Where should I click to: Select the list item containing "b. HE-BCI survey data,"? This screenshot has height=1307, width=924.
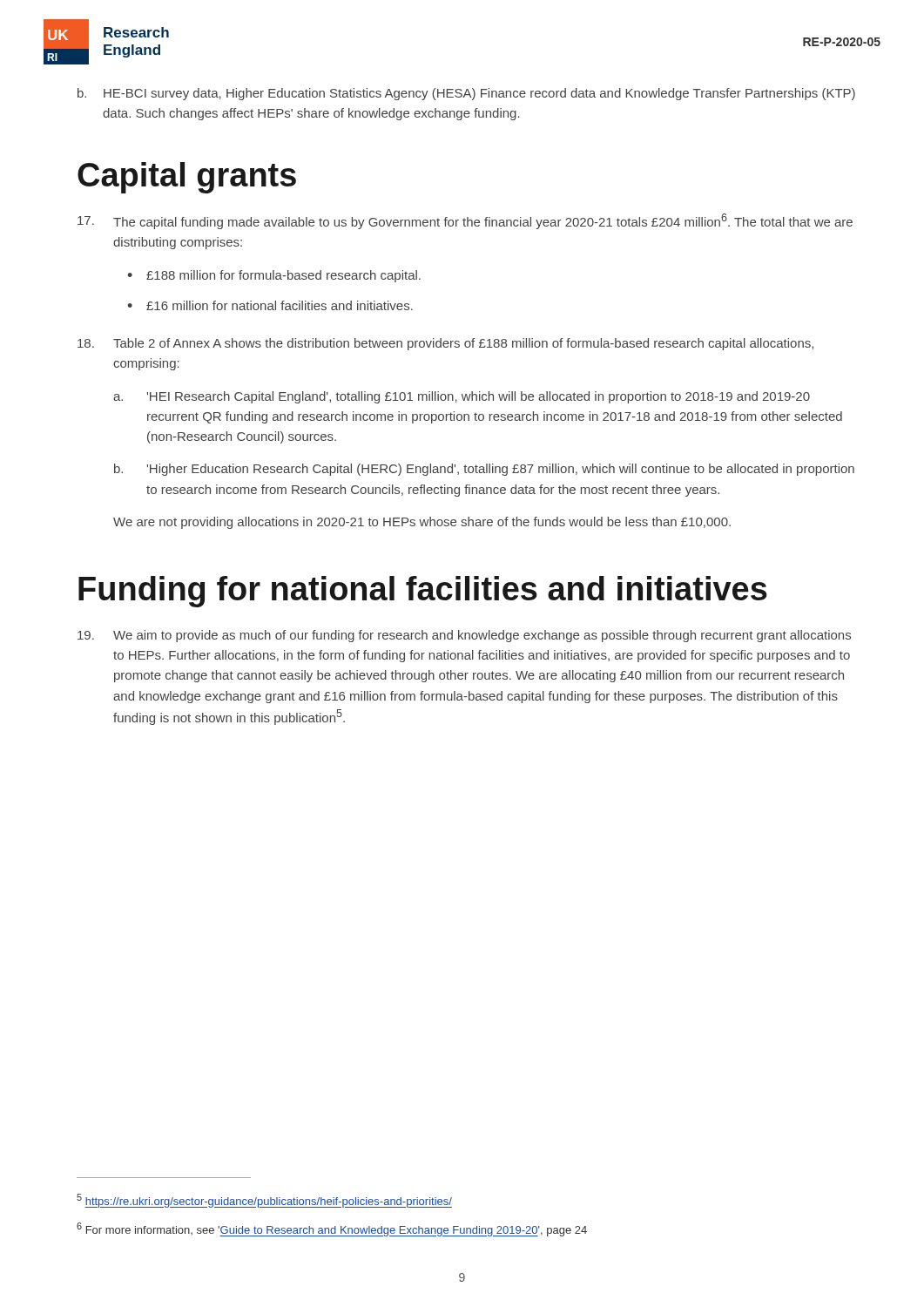470,103
